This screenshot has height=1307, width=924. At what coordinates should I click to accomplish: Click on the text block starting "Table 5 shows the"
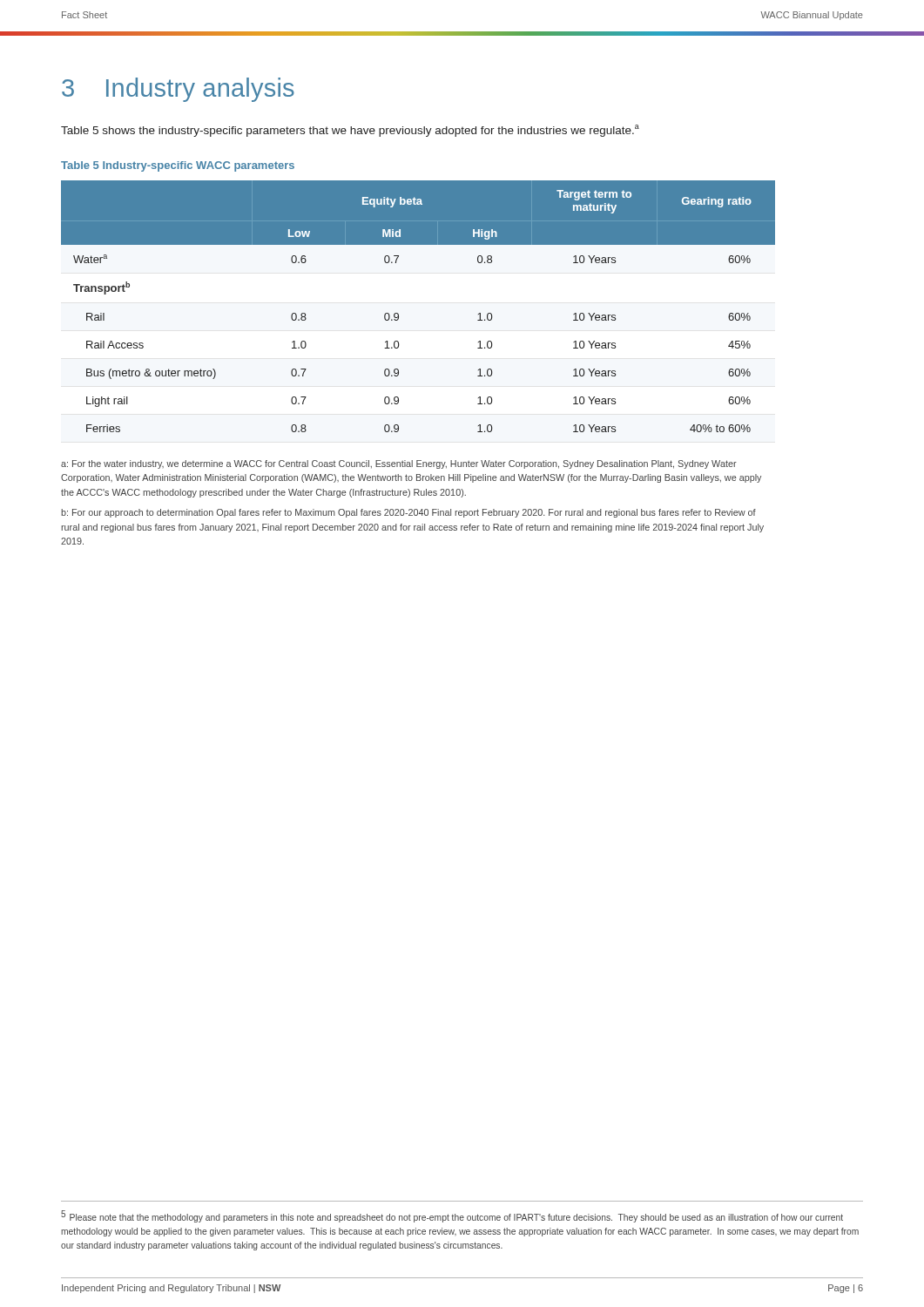(x=350, y=129)
